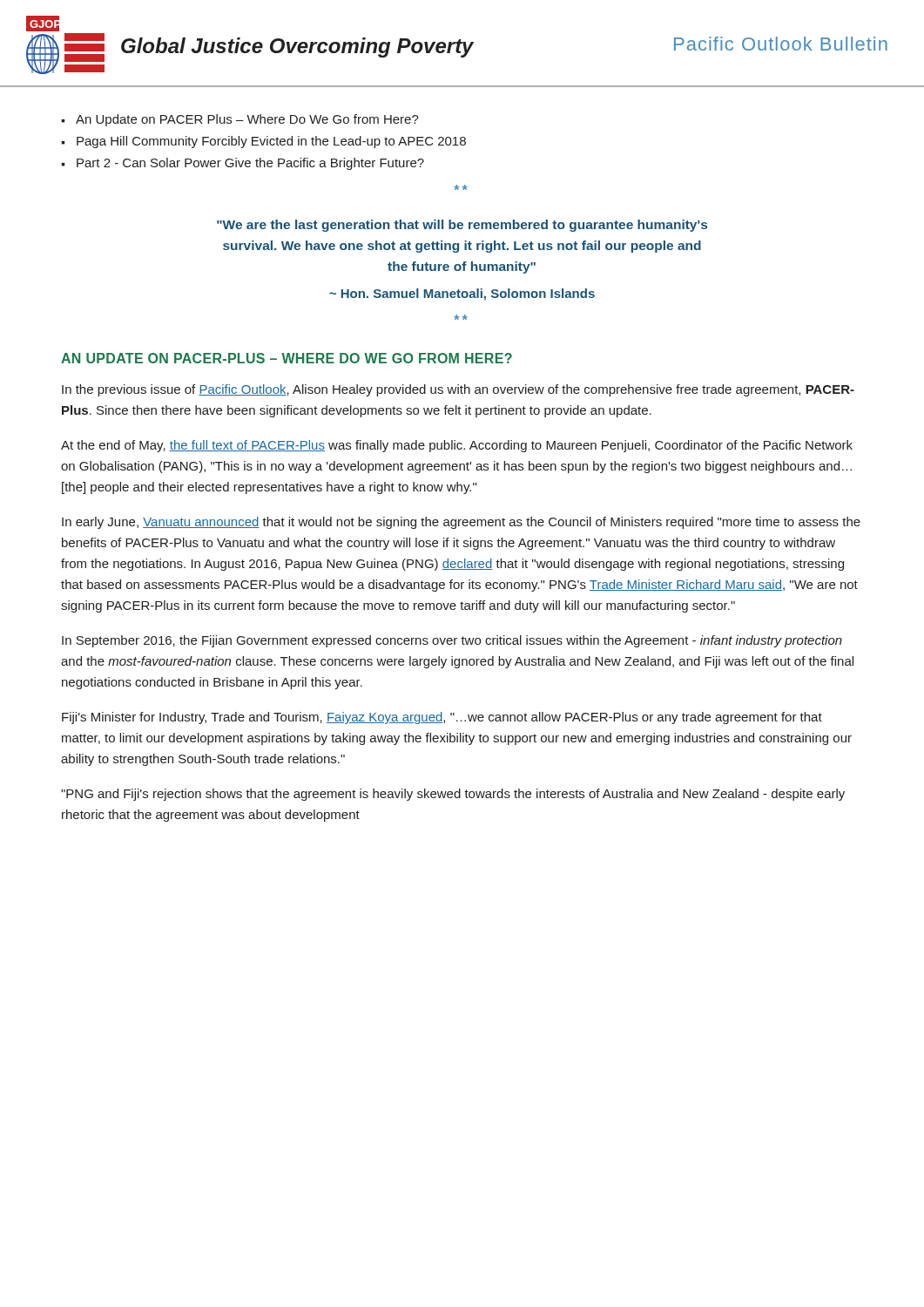This screenshot has height=1307, width=924.
Task: Point to the block beginning "~ Hon. Samuel Manetoali,"
Action: click(x=462, y=293)
